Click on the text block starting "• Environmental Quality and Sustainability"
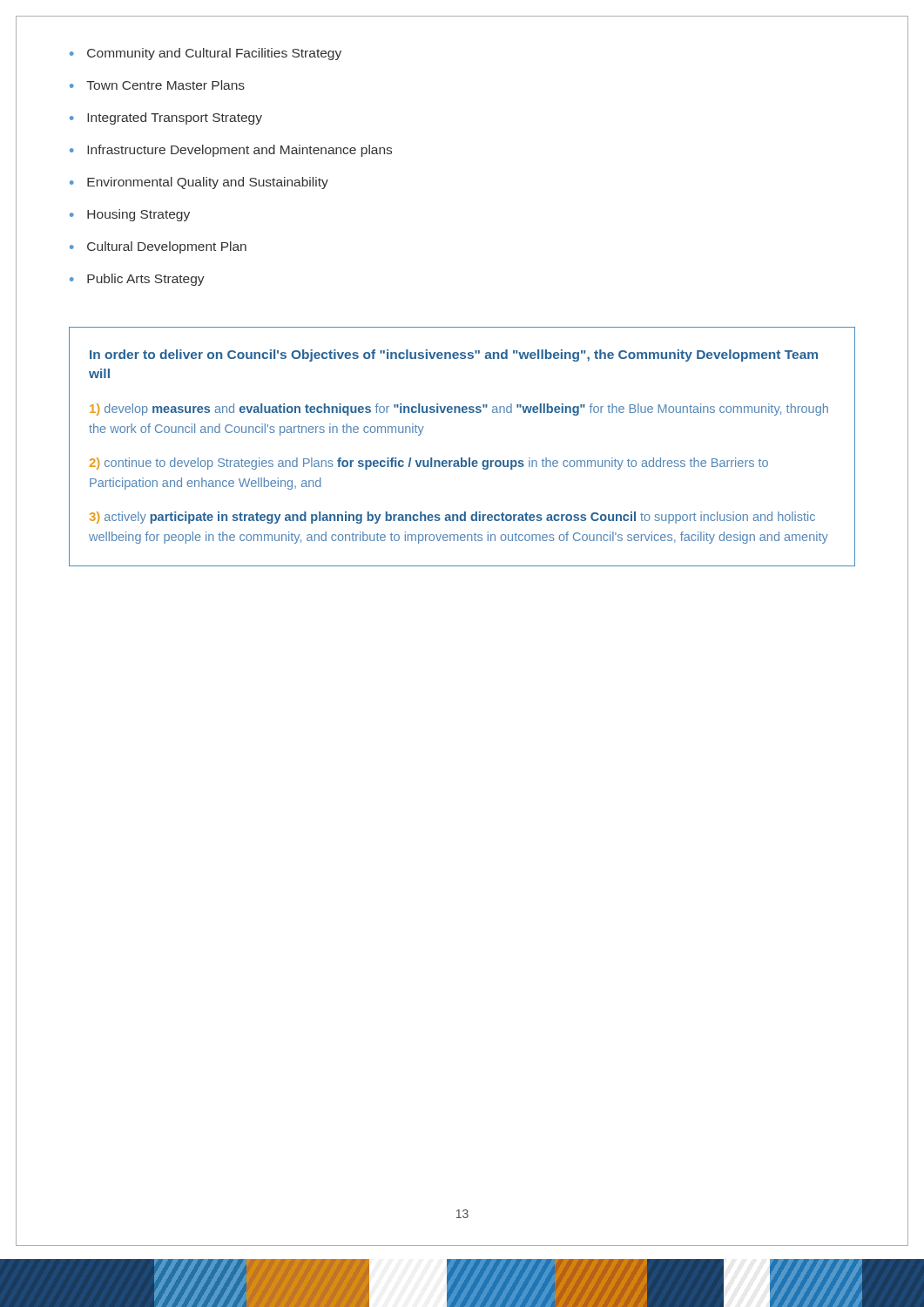 [198, 183]
